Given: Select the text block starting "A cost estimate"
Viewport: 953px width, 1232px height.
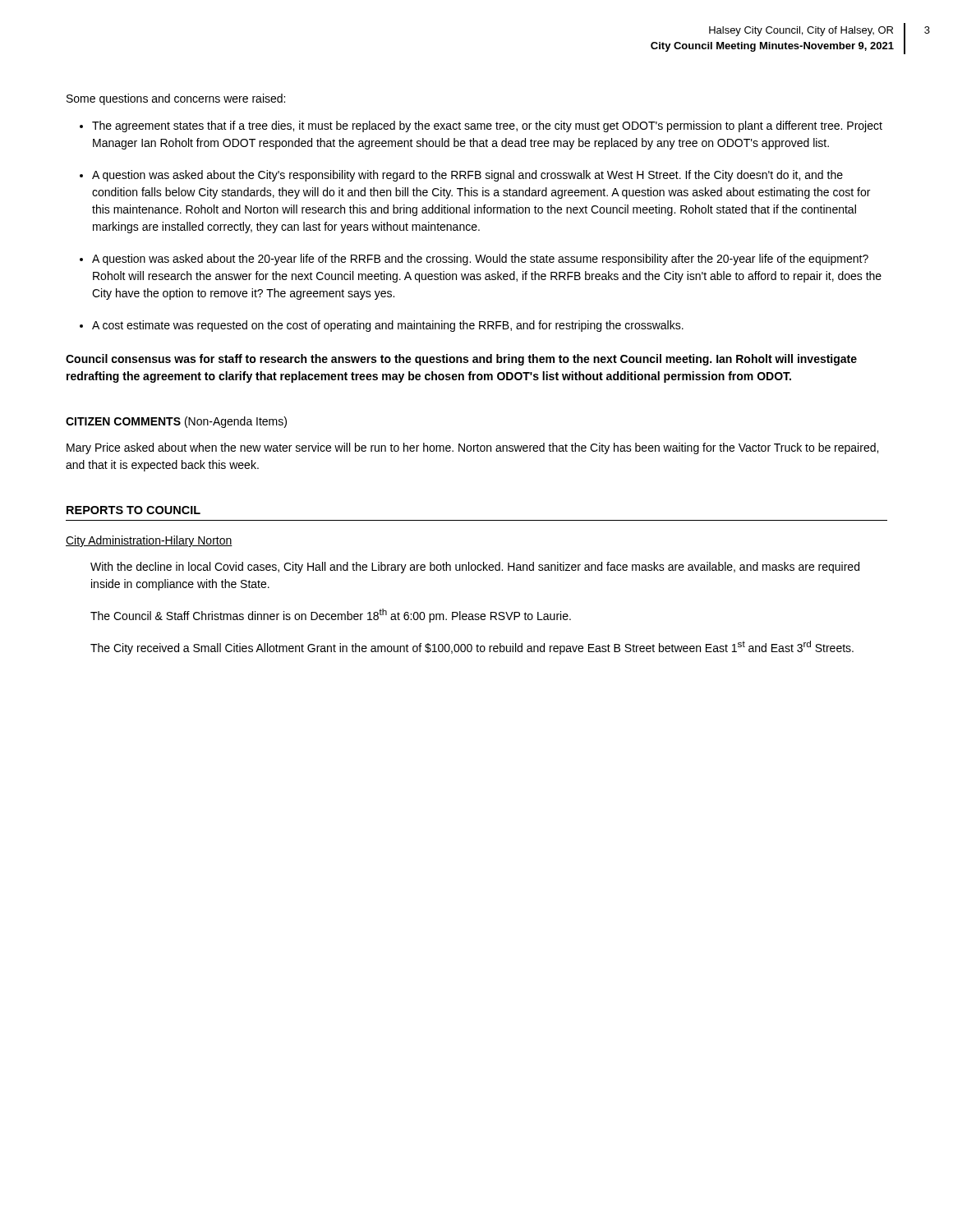Looking at the screenshot, I should tap(388, 325).
